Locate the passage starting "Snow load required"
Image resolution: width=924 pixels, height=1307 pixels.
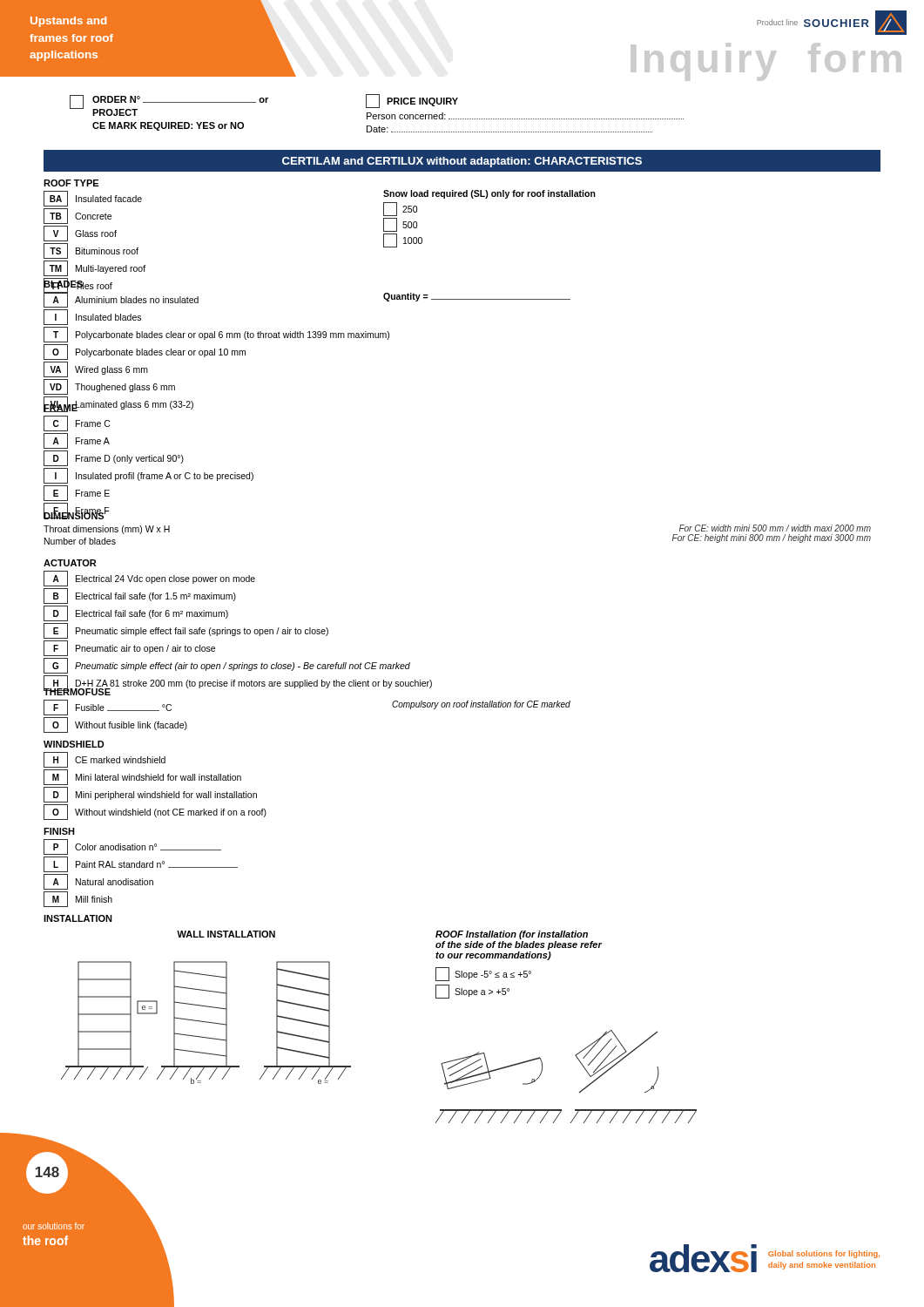489,194
